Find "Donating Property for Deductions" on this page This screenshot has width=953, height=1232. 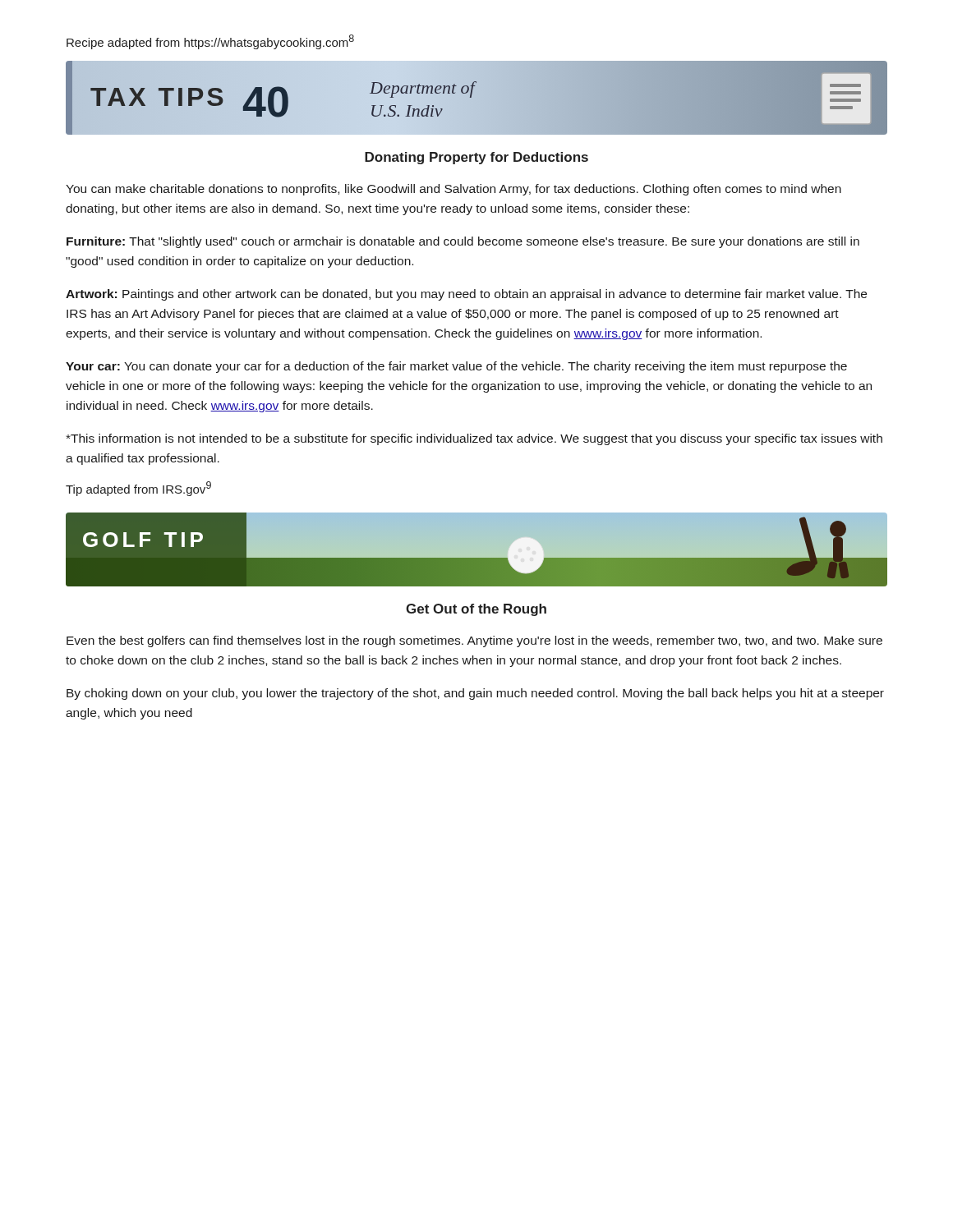click(476, 157)
